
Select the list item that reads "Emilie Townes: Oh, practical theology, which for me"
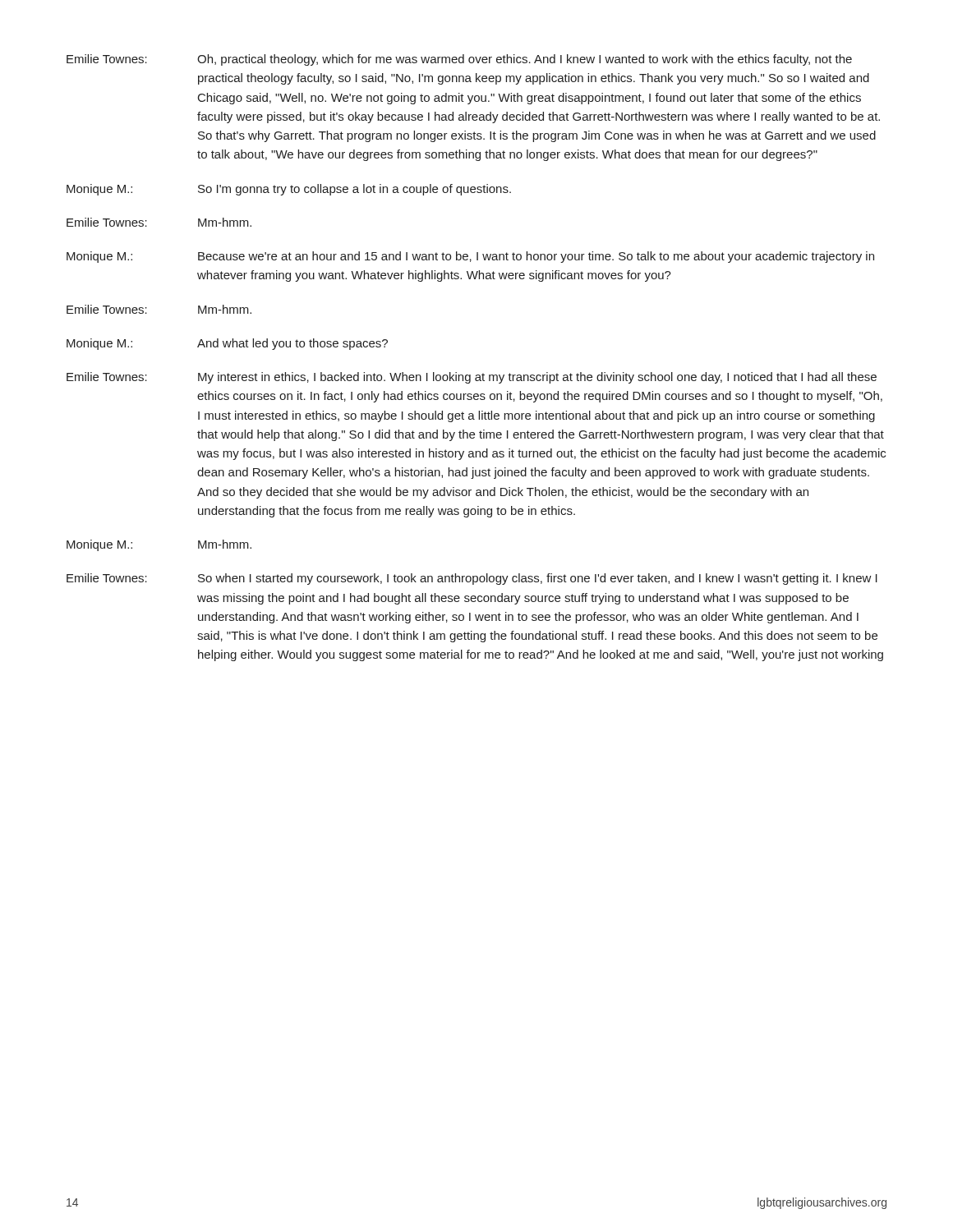(476, 107)
